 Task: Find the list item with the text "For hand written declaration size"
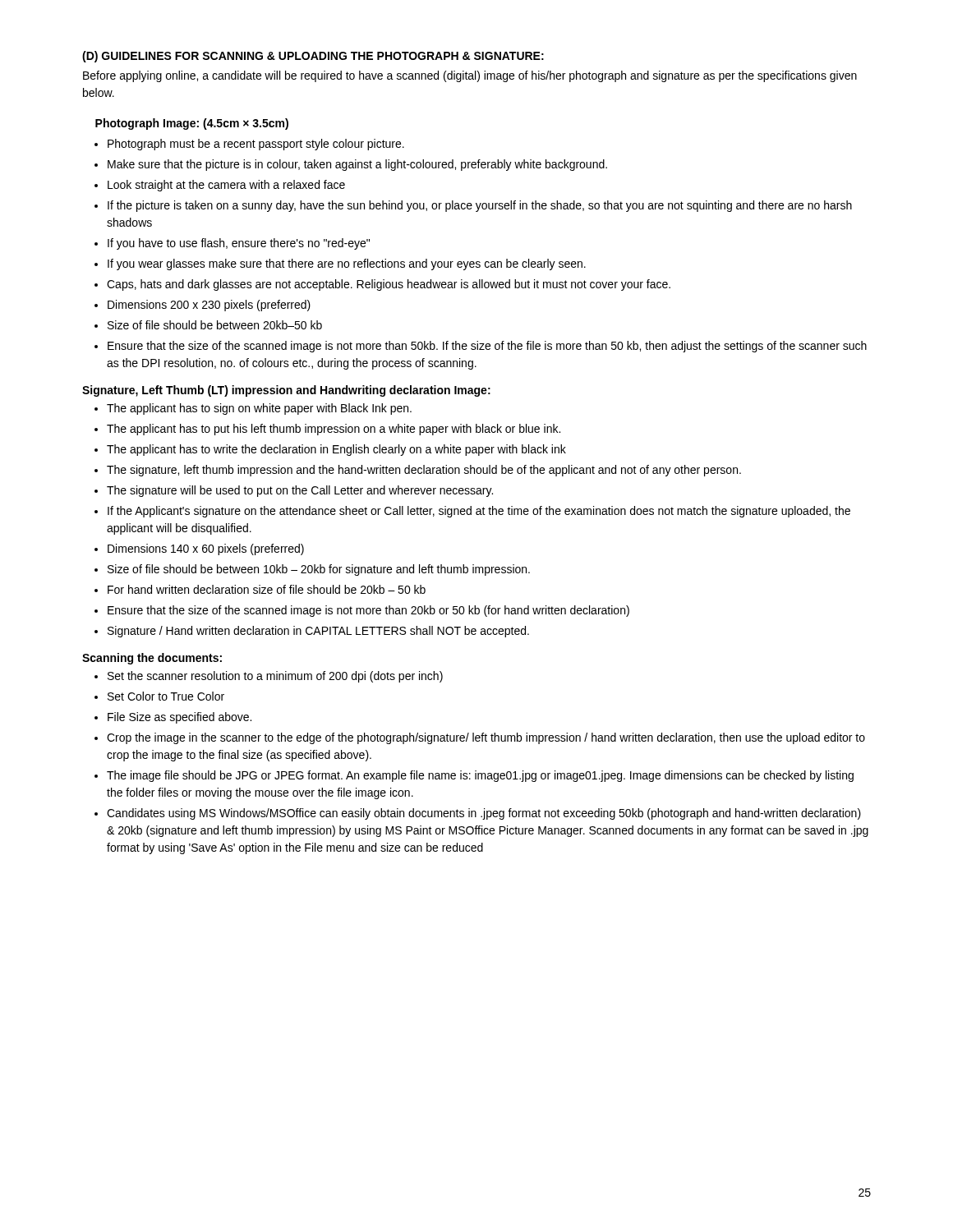260,589
